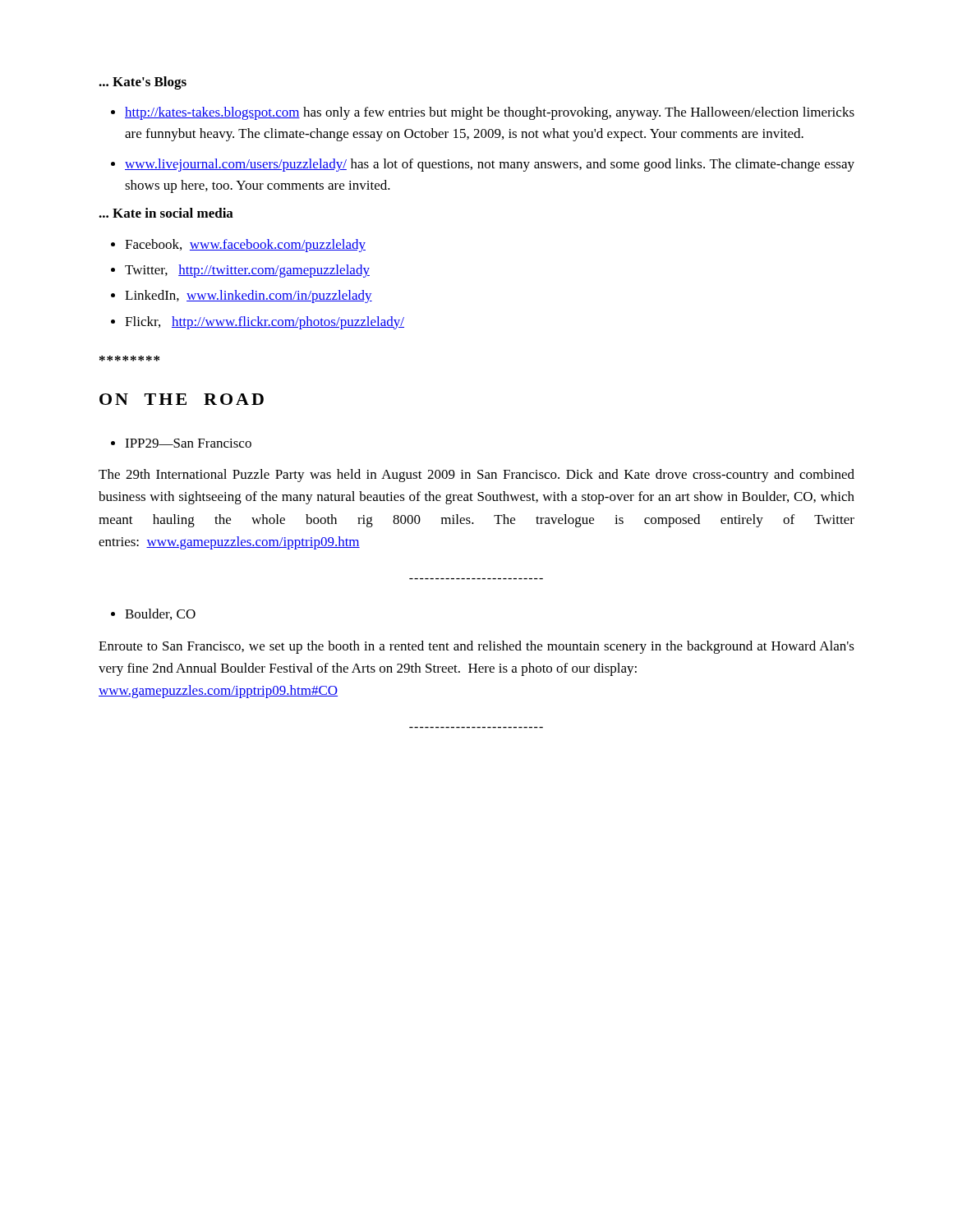
Task: Locate the list item that says "www.livejournal.com/users/puzzlelady/ has a"
Action: pos(490,175)
